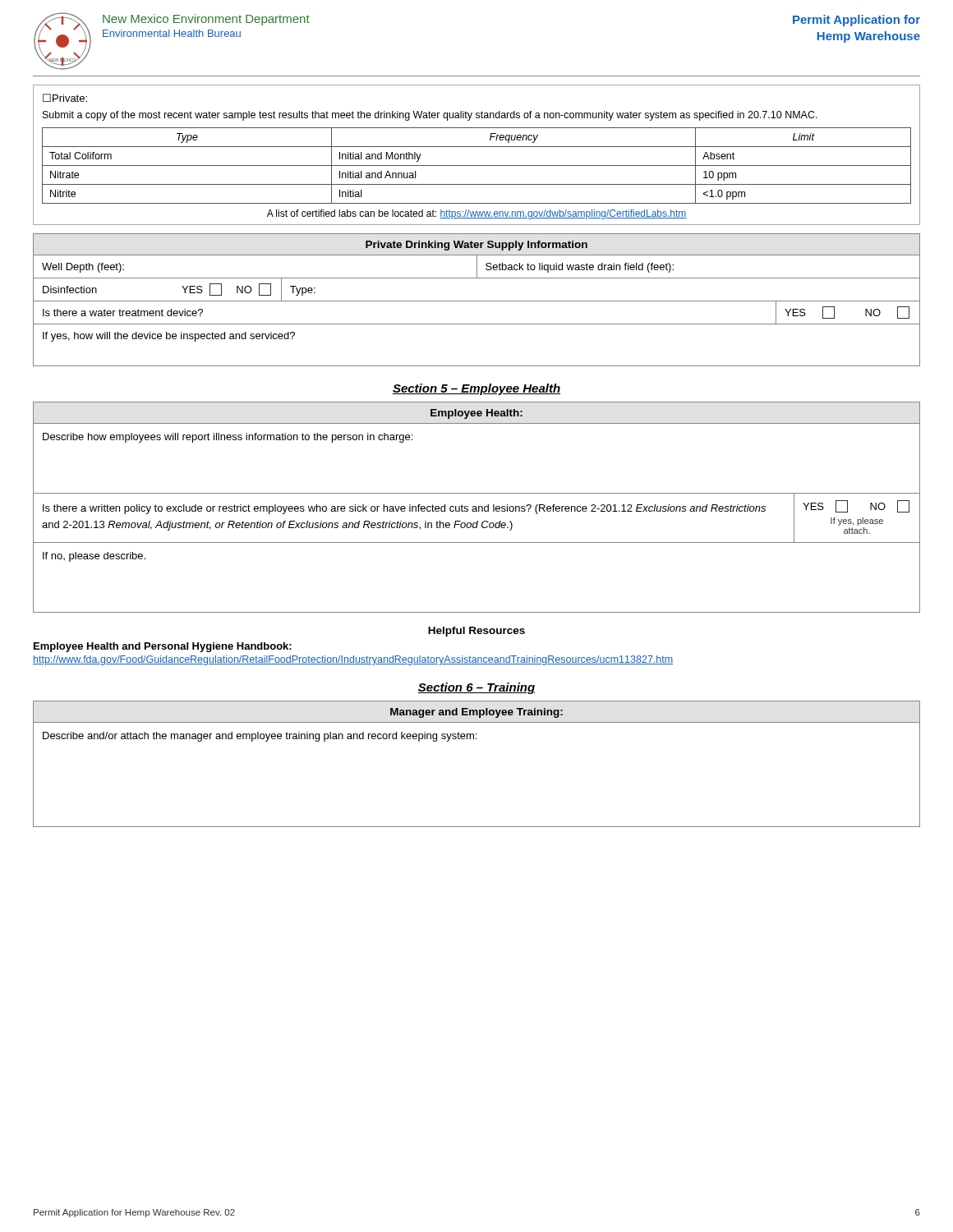Find the table that mentions "Employee Health: Describe how"

tap(476, 507)
